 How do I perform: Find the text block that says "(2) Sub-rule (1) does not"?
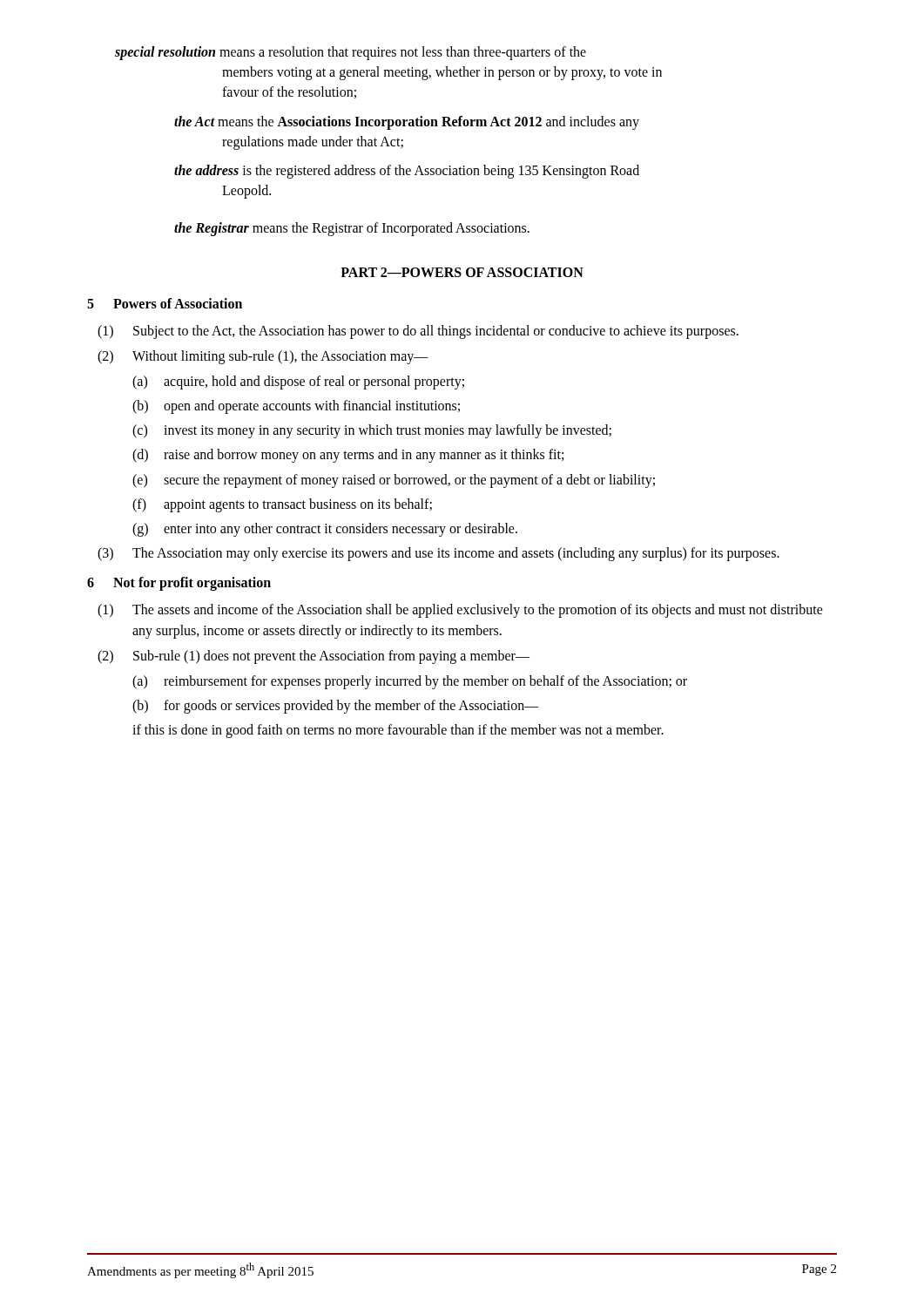(462, 656)
